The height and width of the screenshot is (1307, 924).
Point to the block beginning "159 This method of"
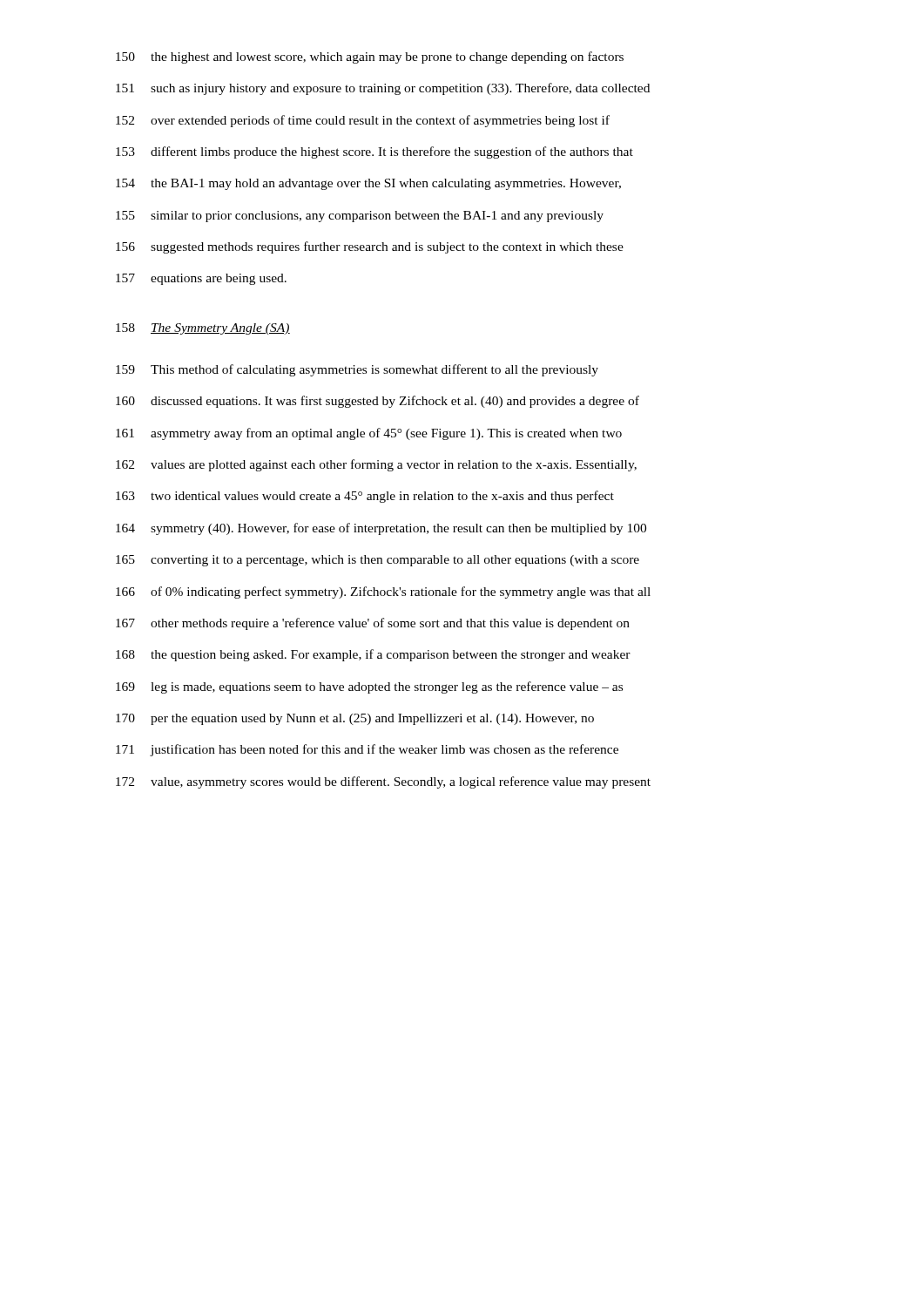pyautogui.click(x=471, y=370)
